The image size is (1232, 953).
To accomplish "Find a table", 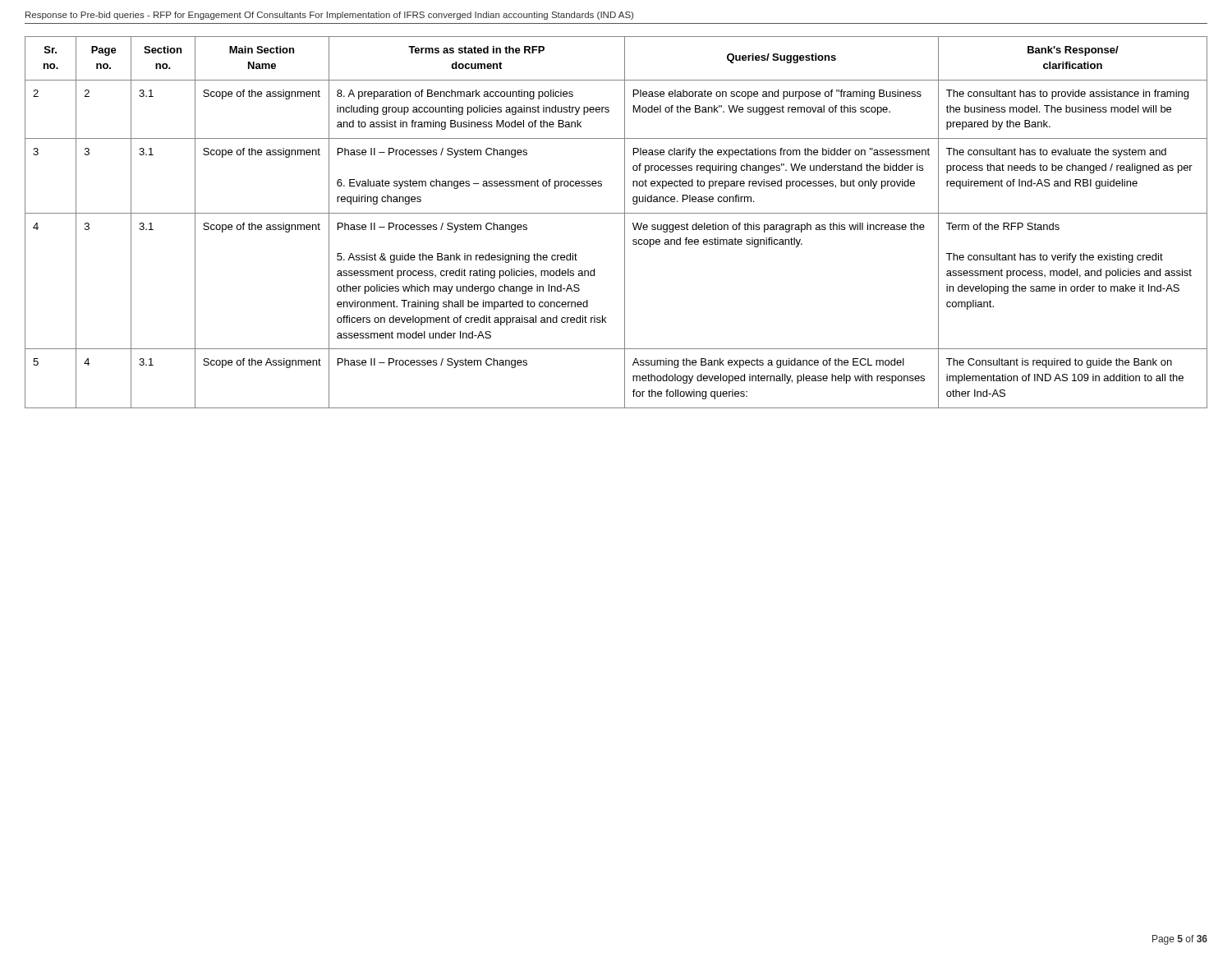I will coord(616,476).
